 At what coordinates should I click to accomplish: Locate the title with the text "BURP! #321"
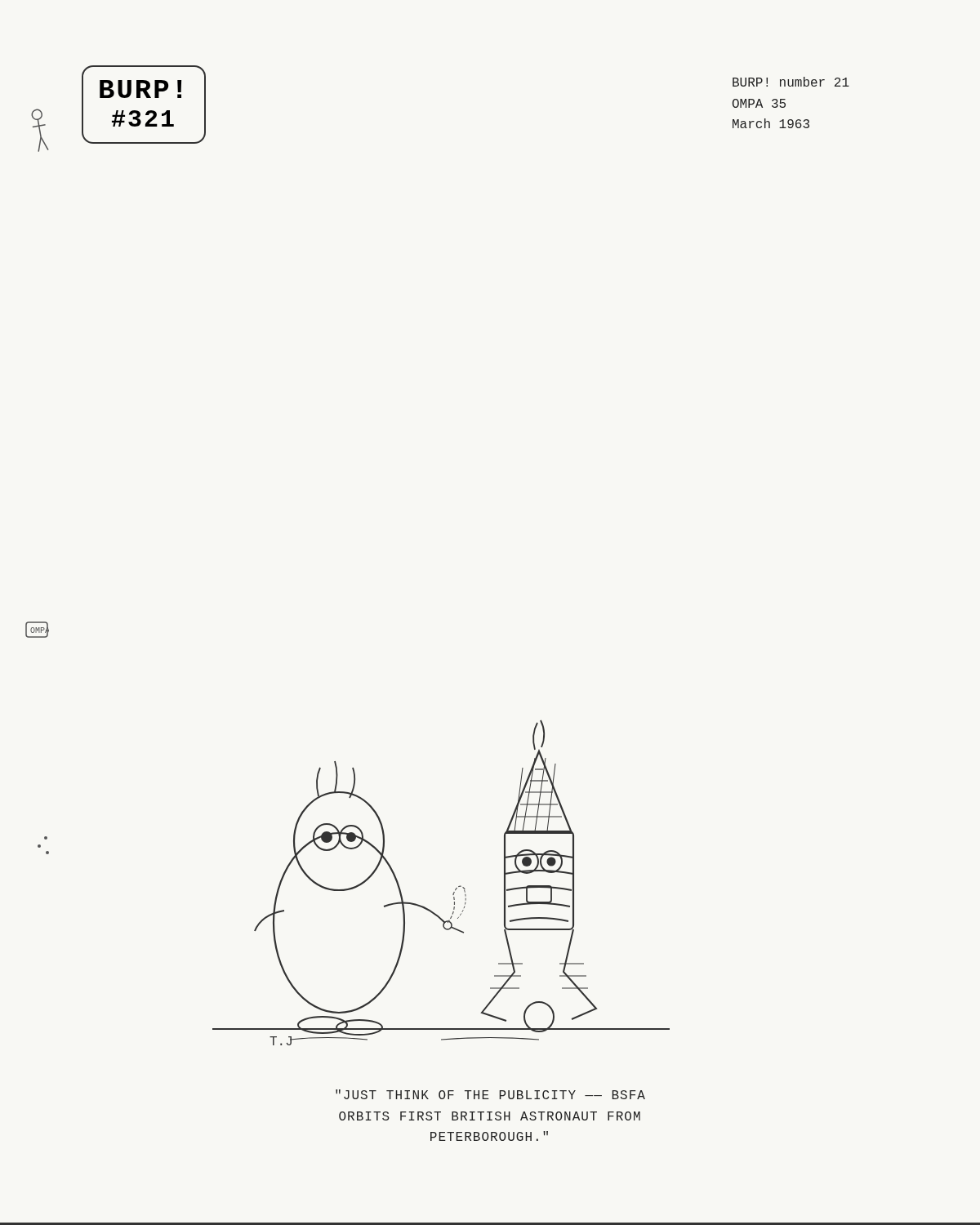click(x=144, y=104)
